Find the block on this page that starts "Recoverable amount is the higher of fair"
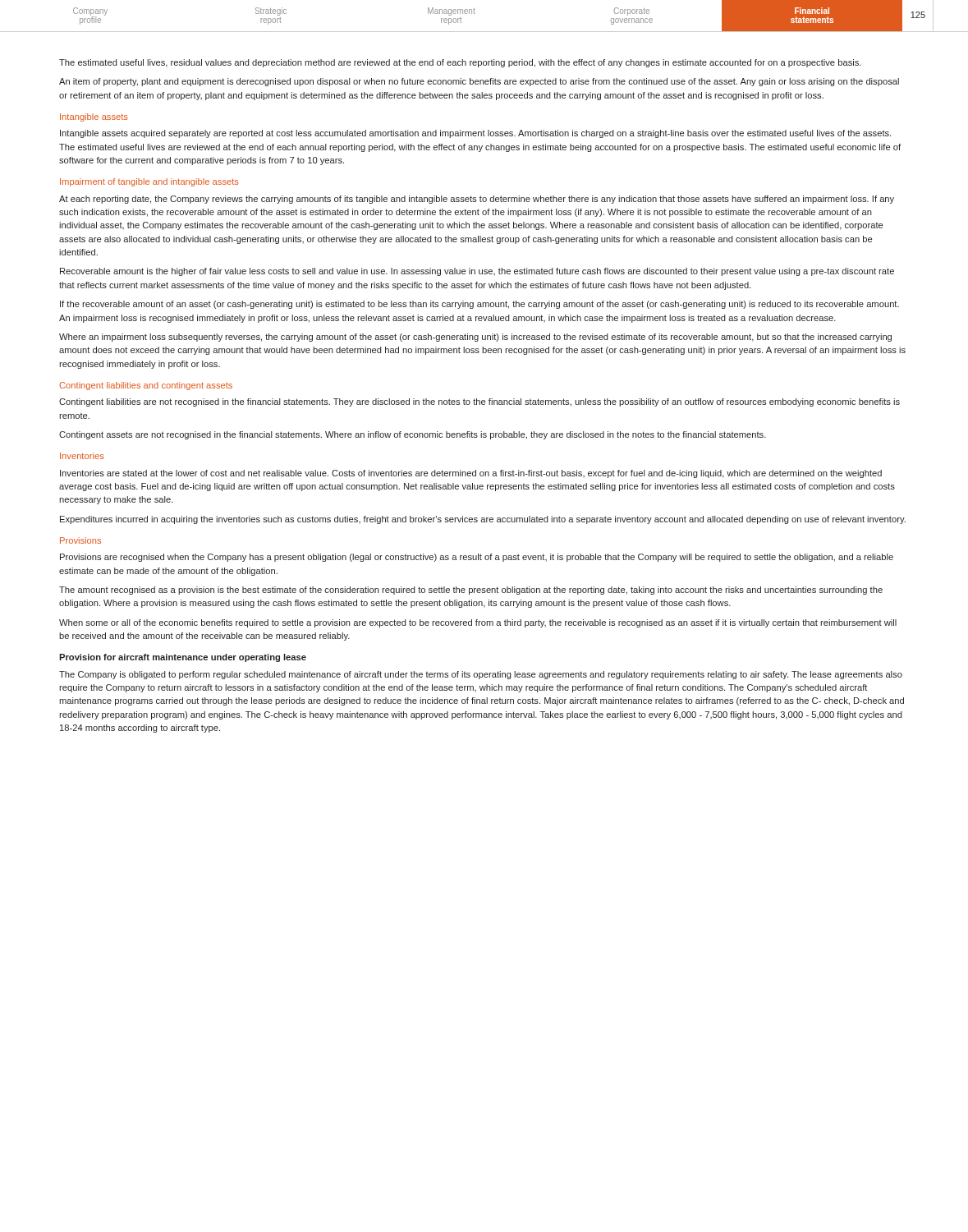This screenshot has height=1232, width=968. tap(477, 278)
